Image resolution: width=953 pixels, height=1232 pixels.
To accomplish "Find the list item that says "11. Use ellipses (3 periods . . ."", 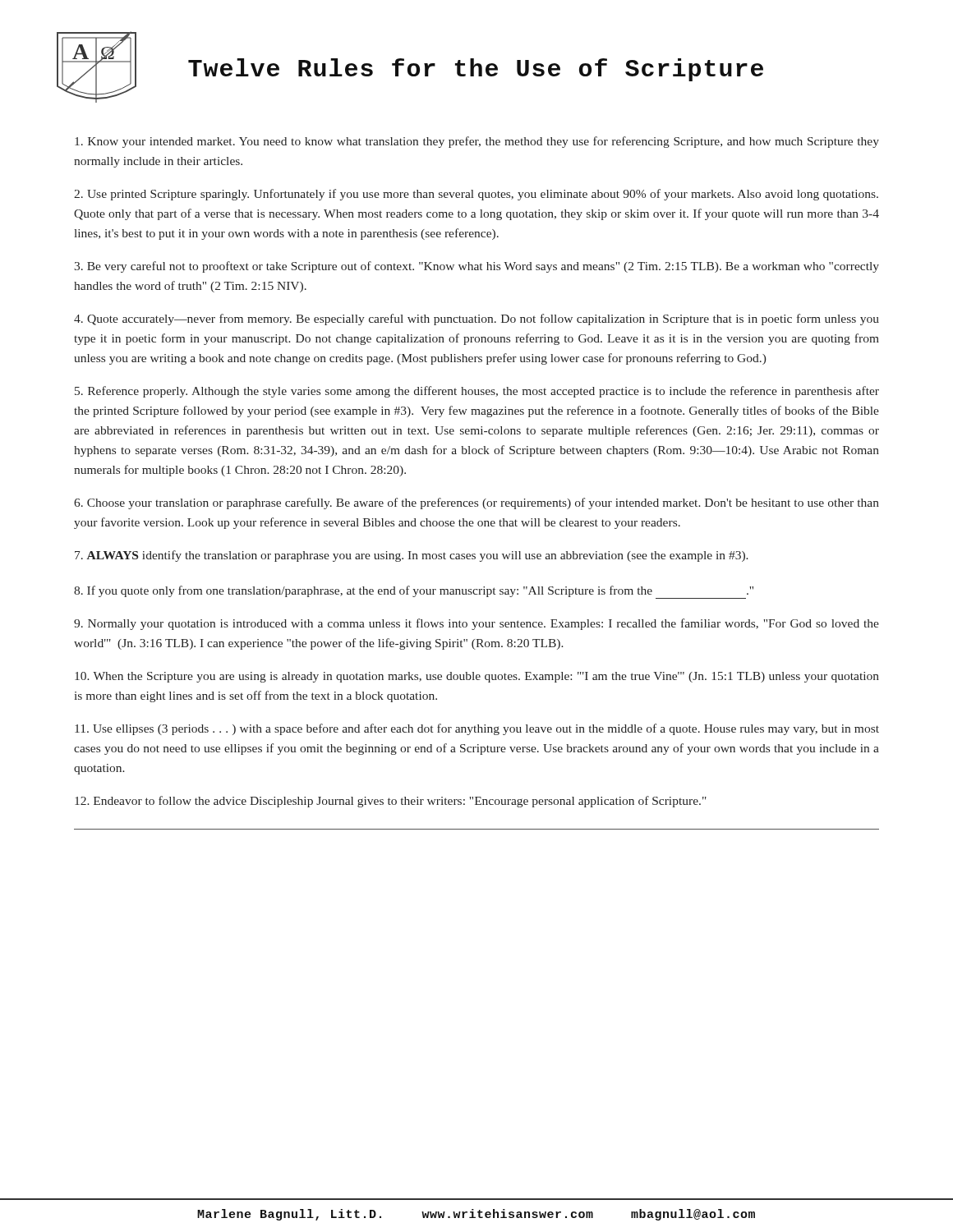I will [x=476, y=748].
